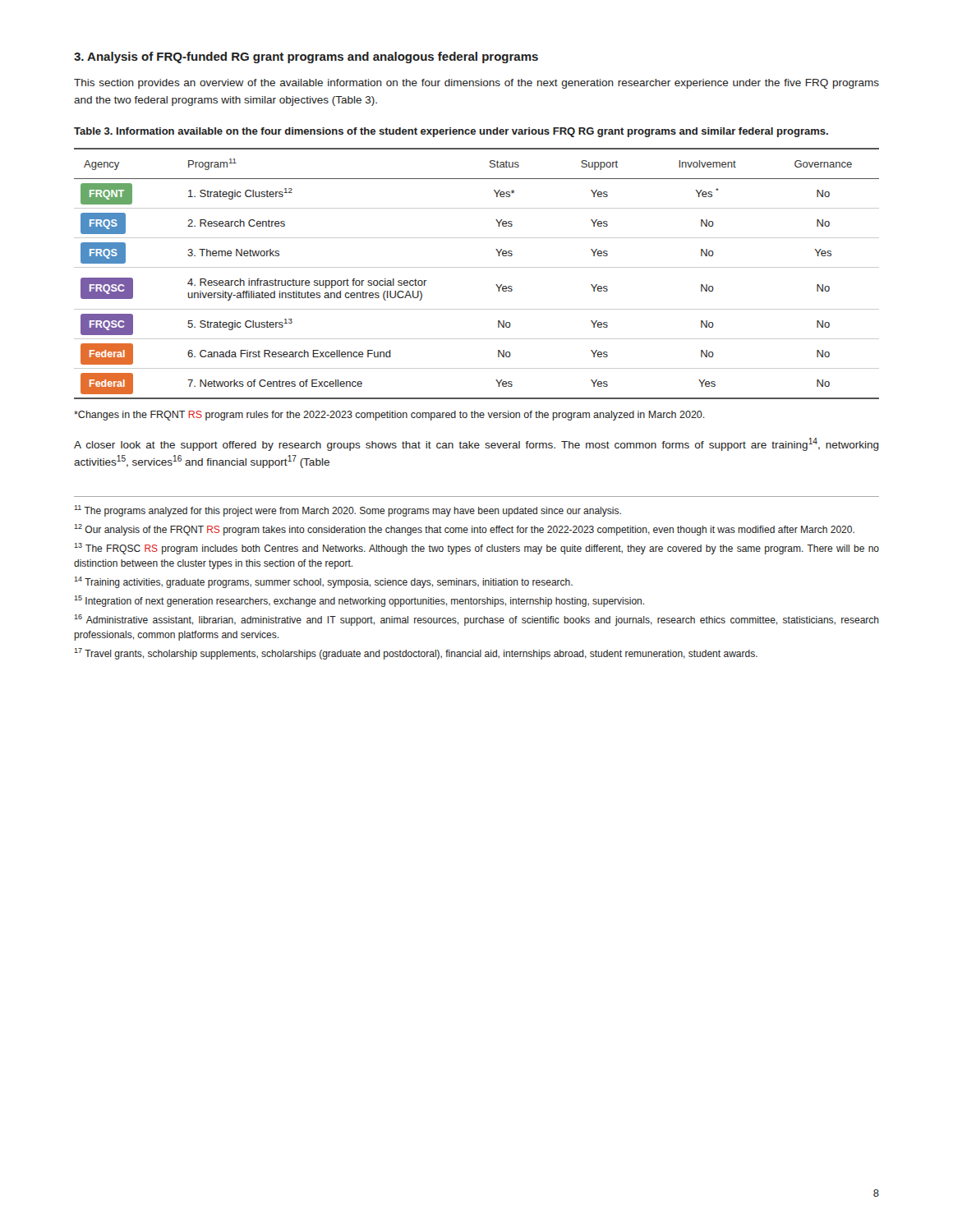Locate the text block starting "14 Training activities,"
Screen dimensions: 1232x953
pyautogui.click(x=324, y=582)
